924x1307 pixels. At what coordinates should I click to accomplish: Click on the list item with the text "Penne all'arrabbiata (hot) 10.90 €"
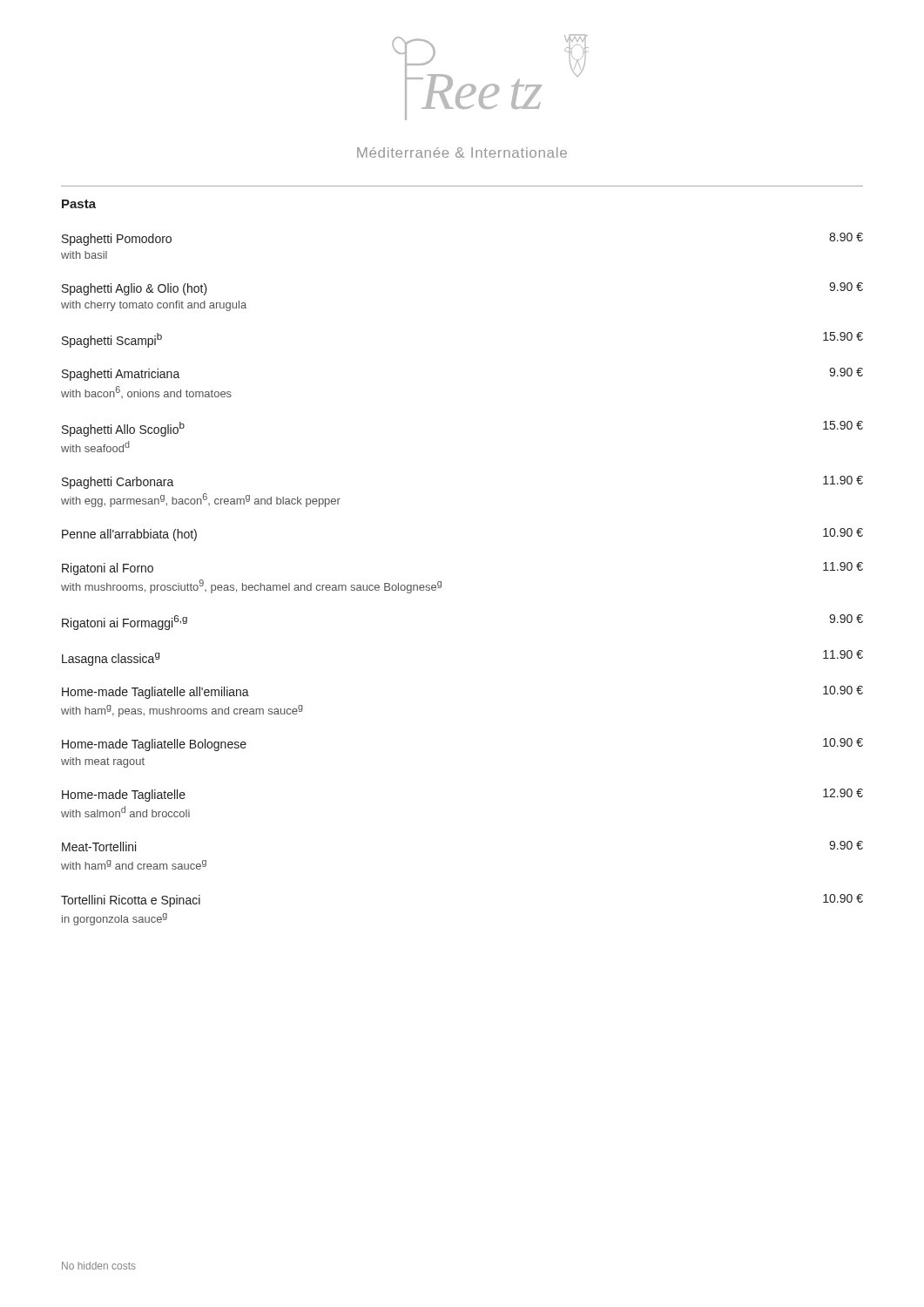(x=127, y=535)
